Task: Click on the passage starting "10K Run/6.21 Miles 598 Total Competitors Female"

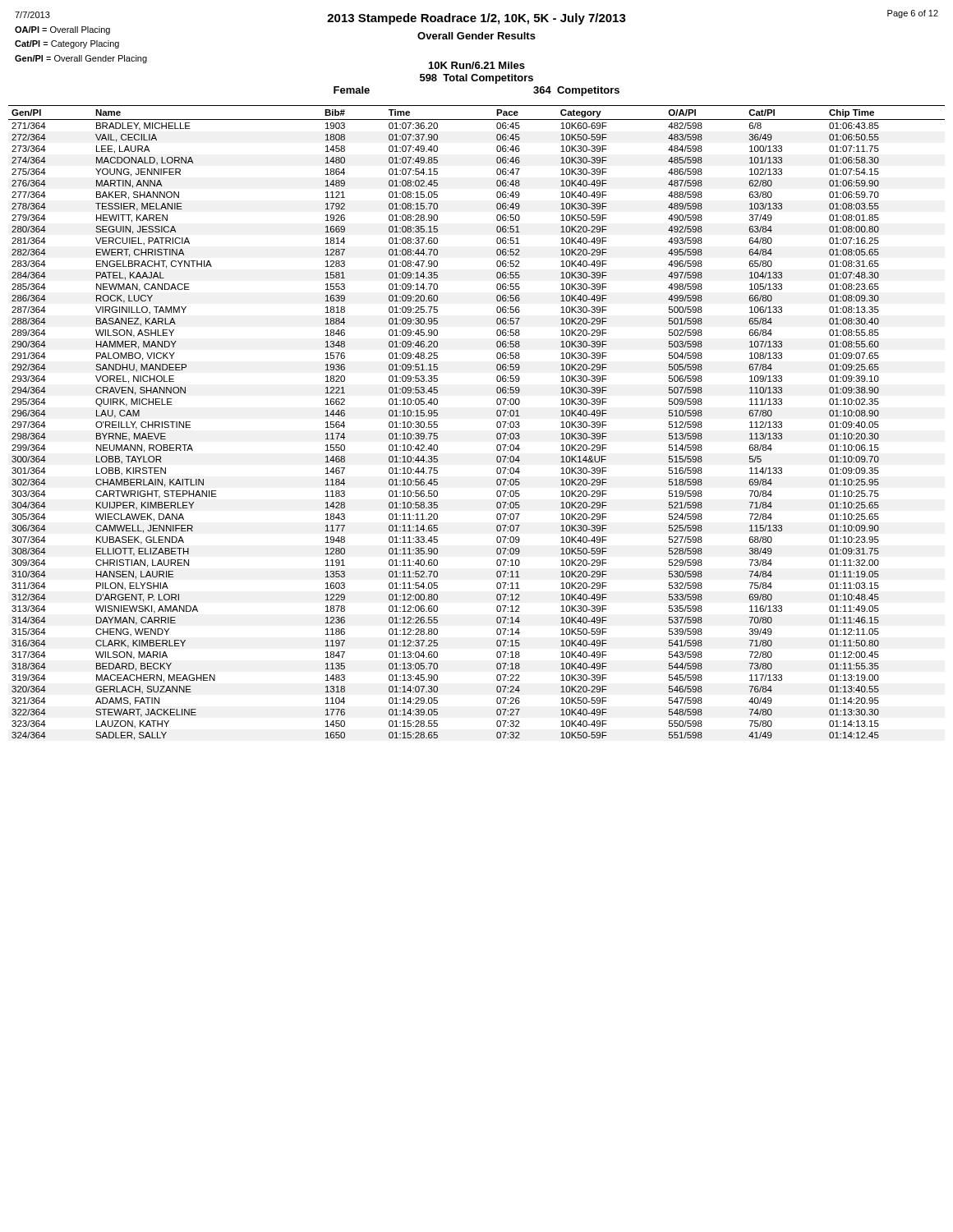Action: point(476,78)
